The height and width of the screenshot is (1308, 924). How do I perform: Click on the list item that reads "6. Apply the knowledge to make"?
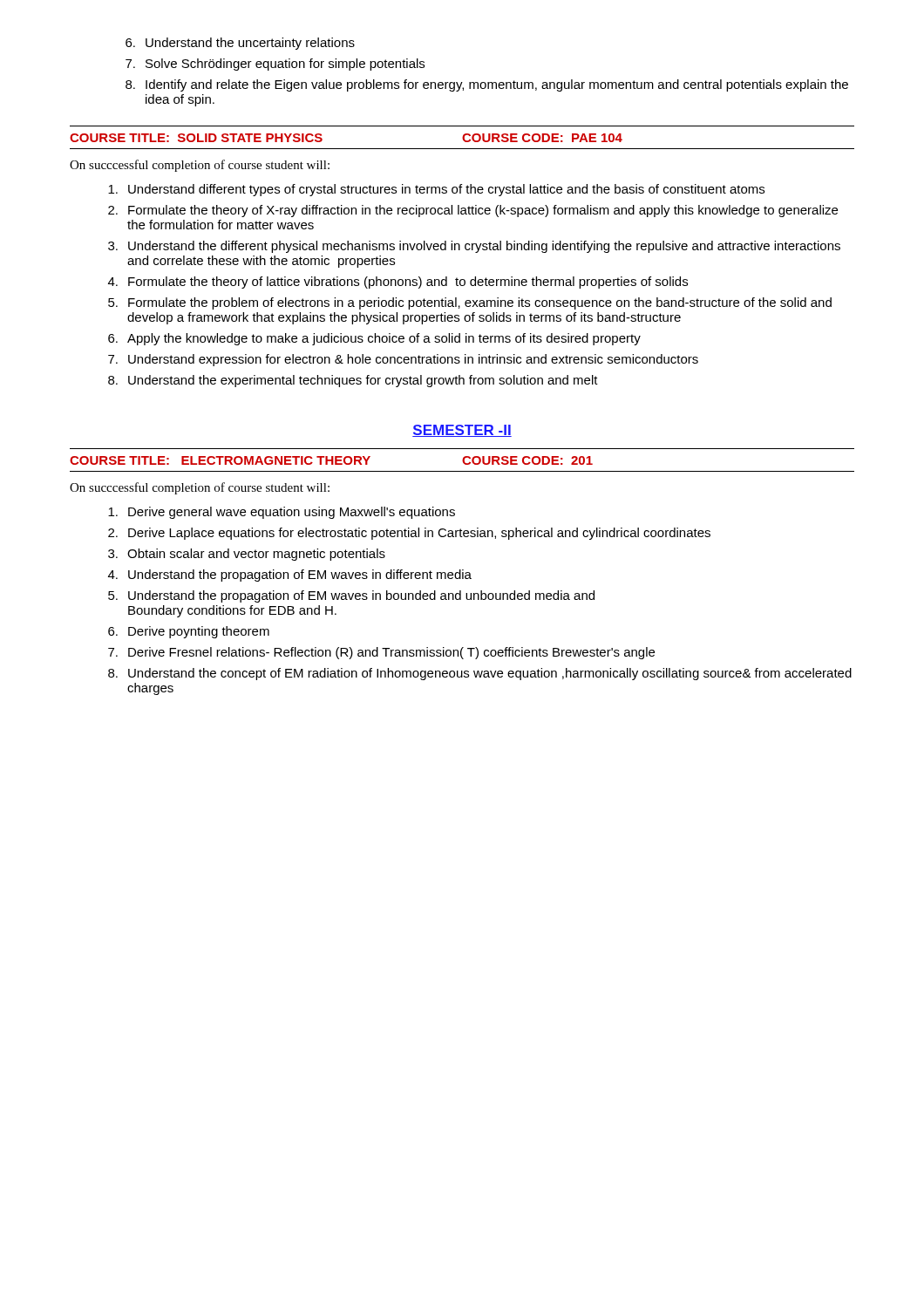[x=471, y=338]
